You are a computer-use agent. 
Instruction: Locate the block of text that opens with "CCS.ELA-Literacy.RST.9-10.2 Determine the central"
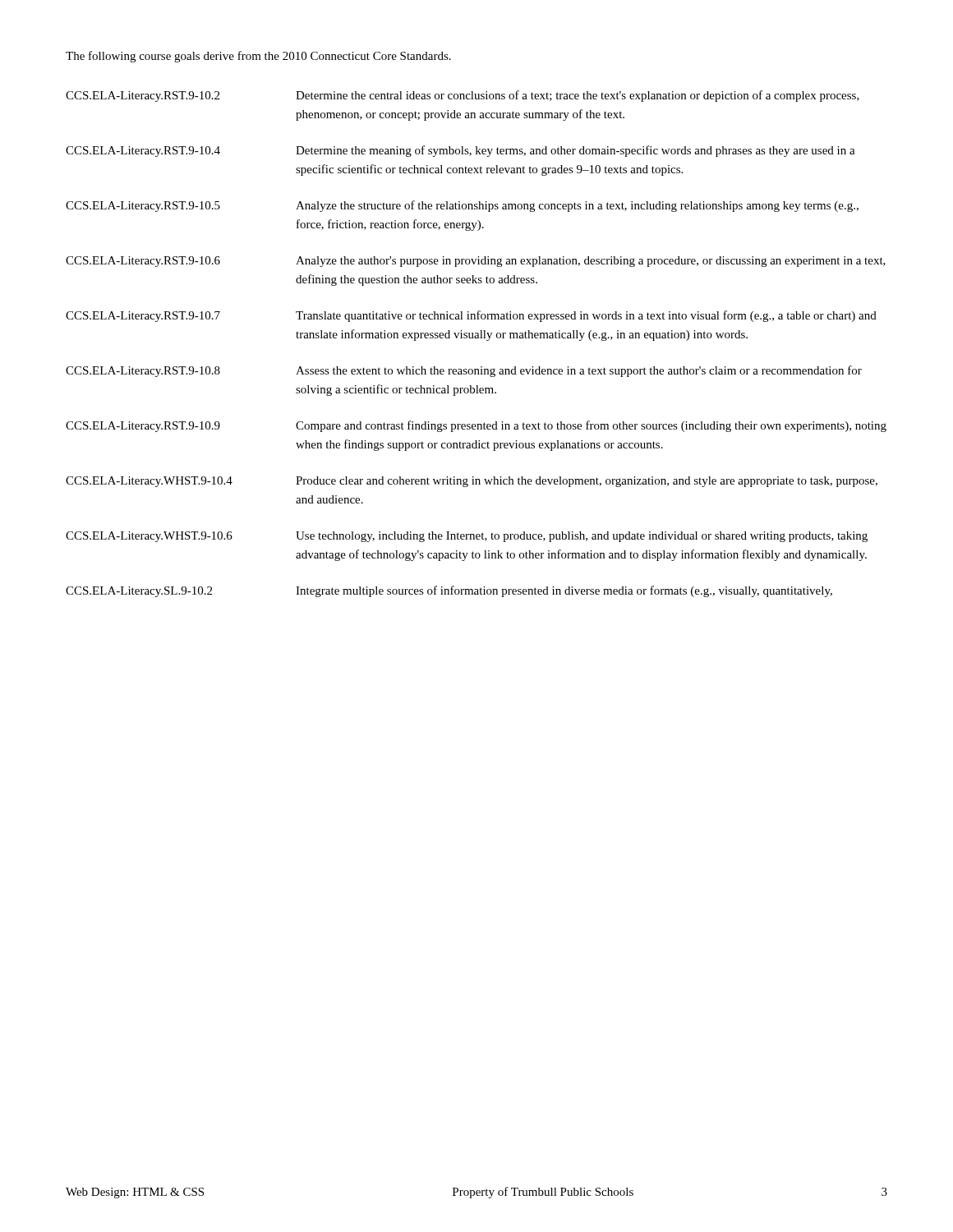point(463,96)
